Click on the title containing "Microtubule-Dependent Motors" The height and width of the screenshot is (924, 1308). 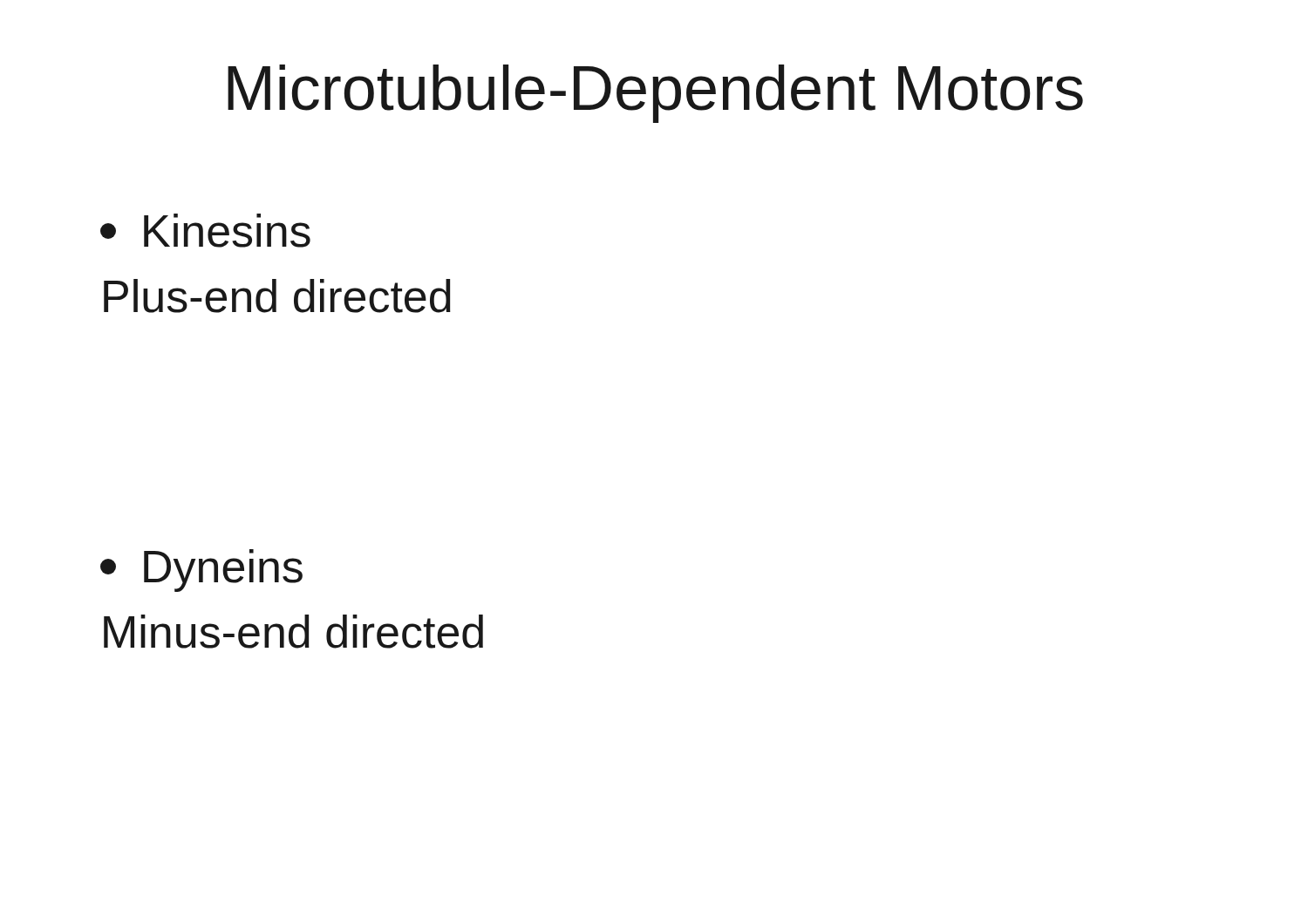tap(654, 88)
